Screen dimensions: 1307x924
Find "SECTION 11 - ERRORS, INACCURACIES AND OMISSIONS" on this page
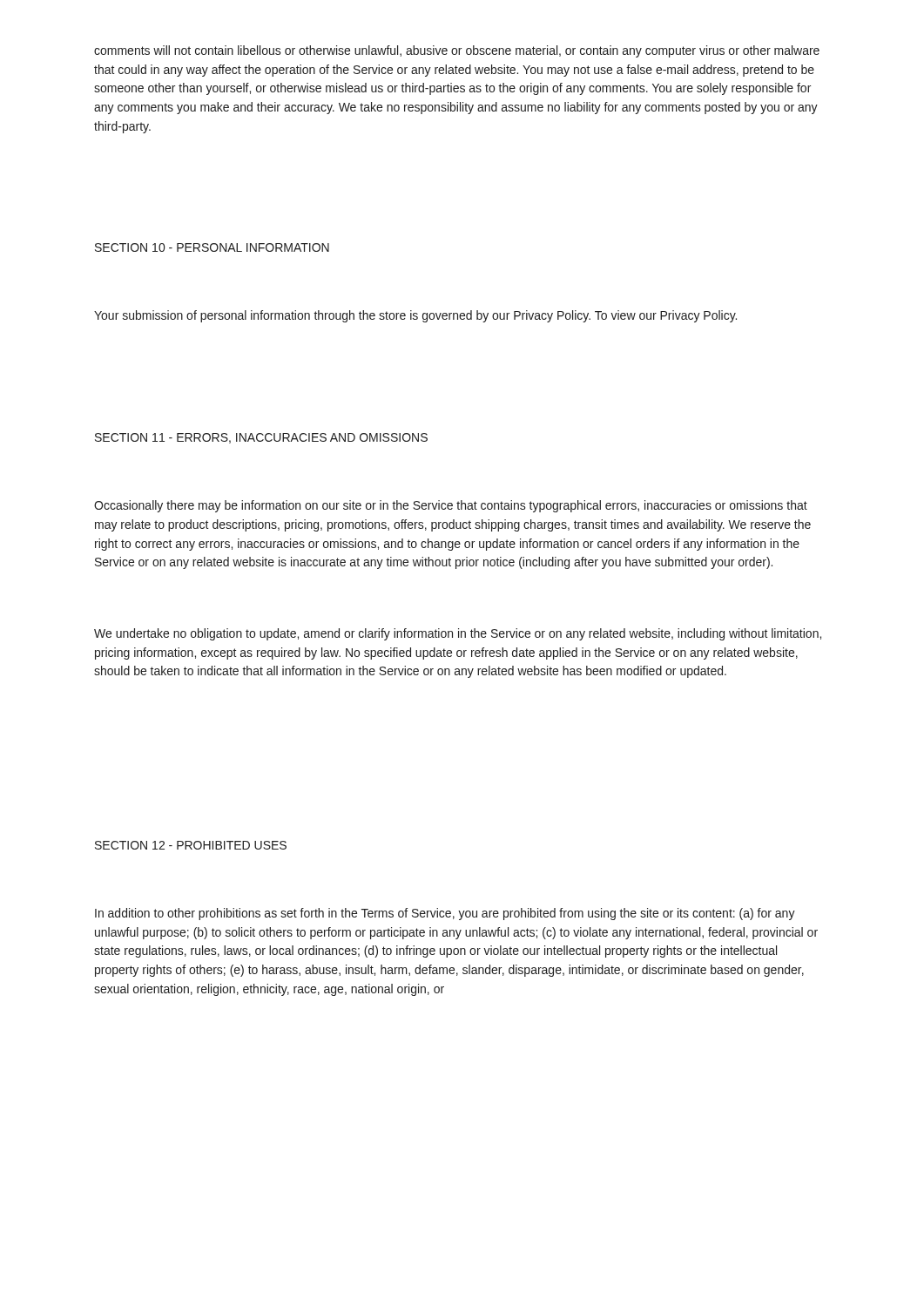(261, 438)
